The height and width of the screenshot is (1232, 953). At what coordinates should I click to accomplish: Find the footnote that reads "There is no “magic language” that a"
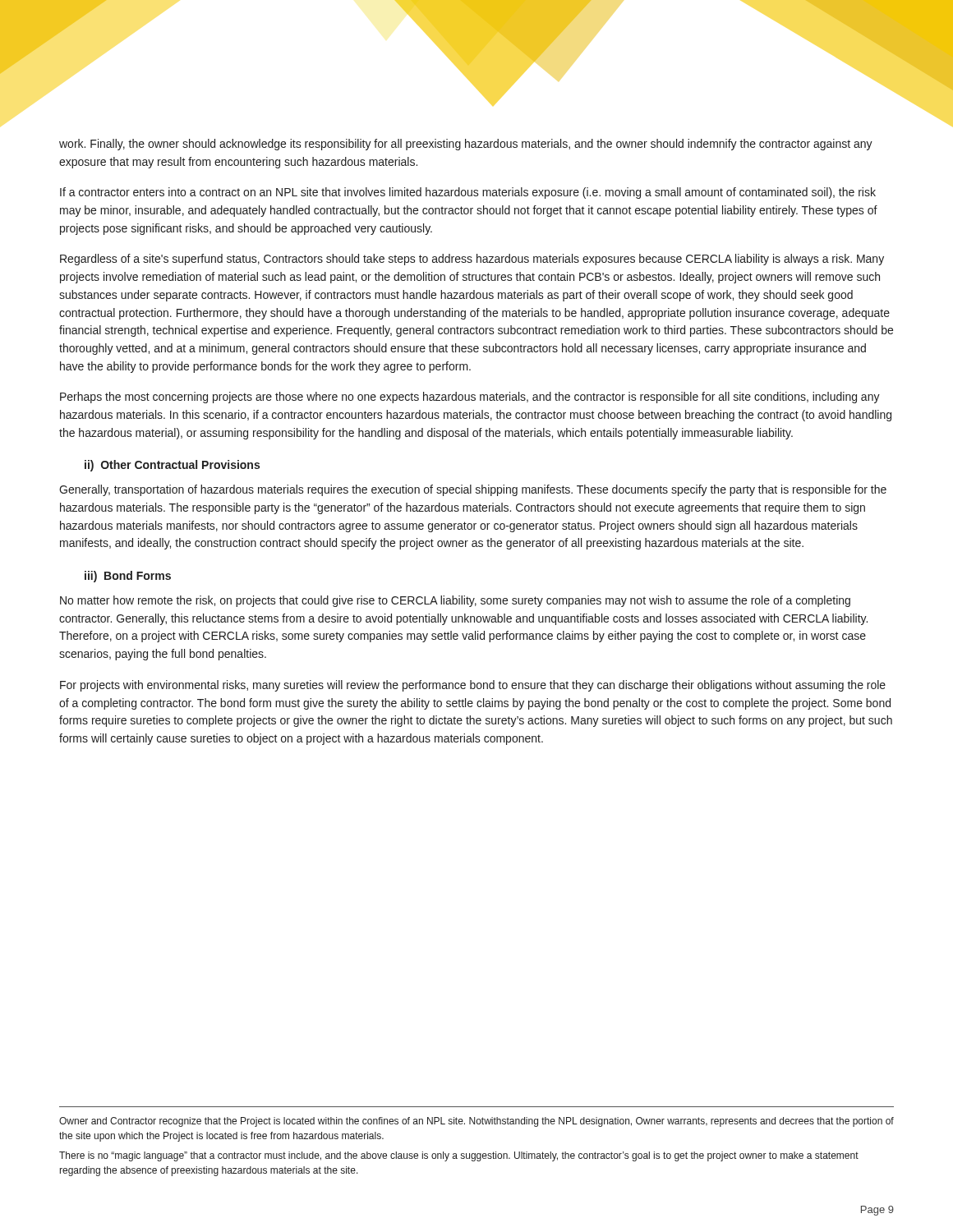point(476,1163)
